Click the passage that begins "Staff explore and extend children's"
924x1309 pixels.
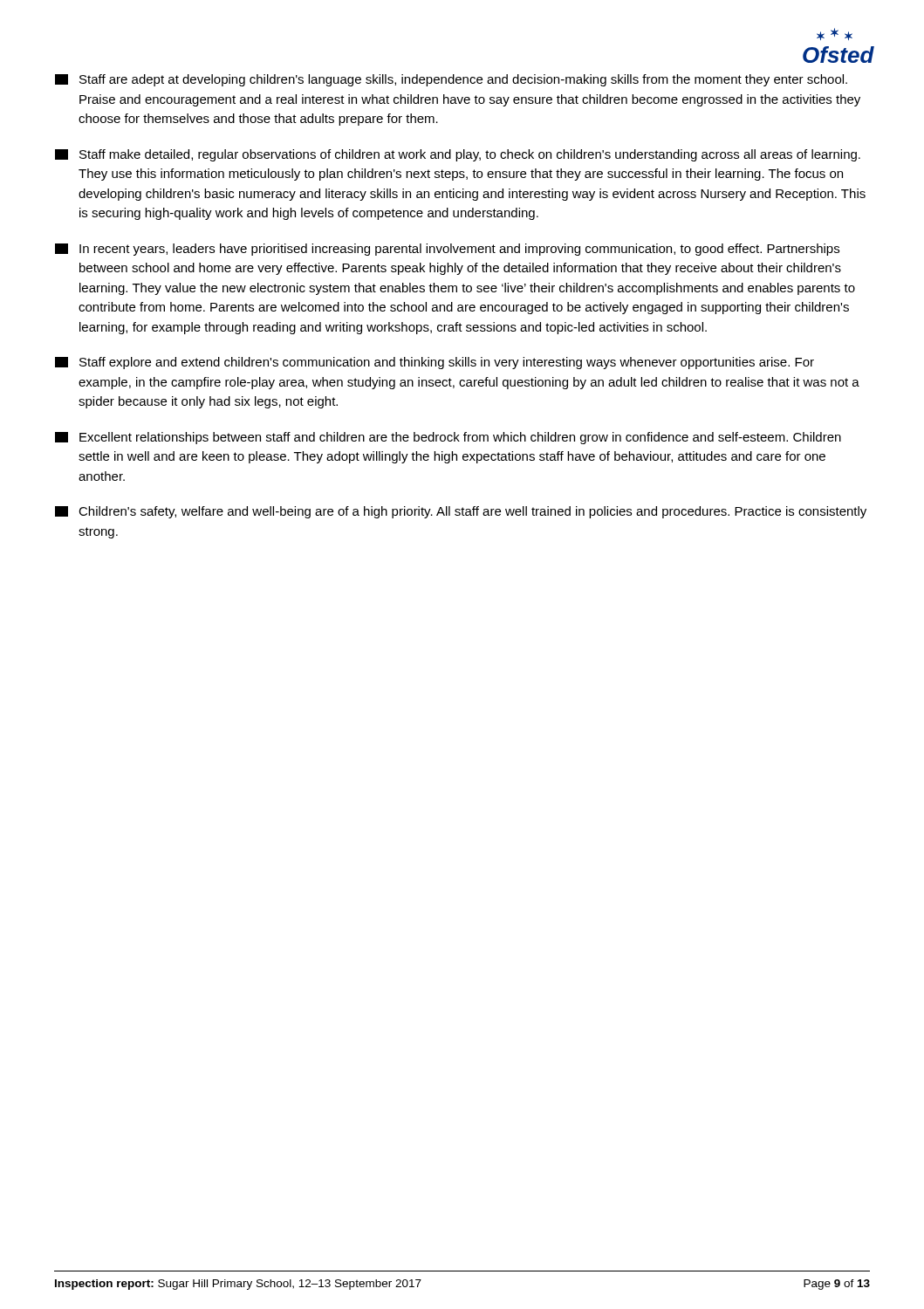(462, 382)
